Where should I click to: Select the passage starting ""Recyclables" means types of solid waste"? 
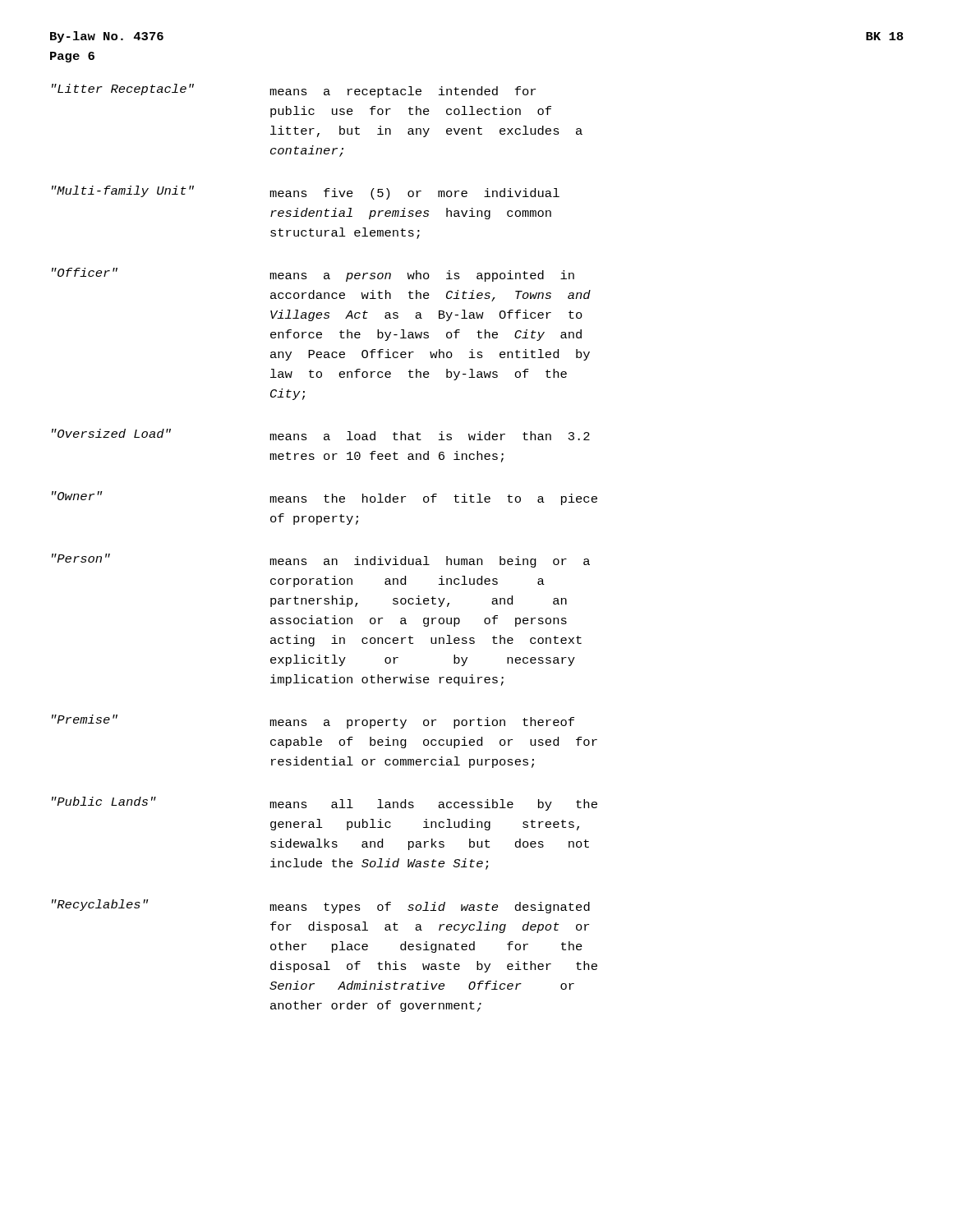click(476, 956)
